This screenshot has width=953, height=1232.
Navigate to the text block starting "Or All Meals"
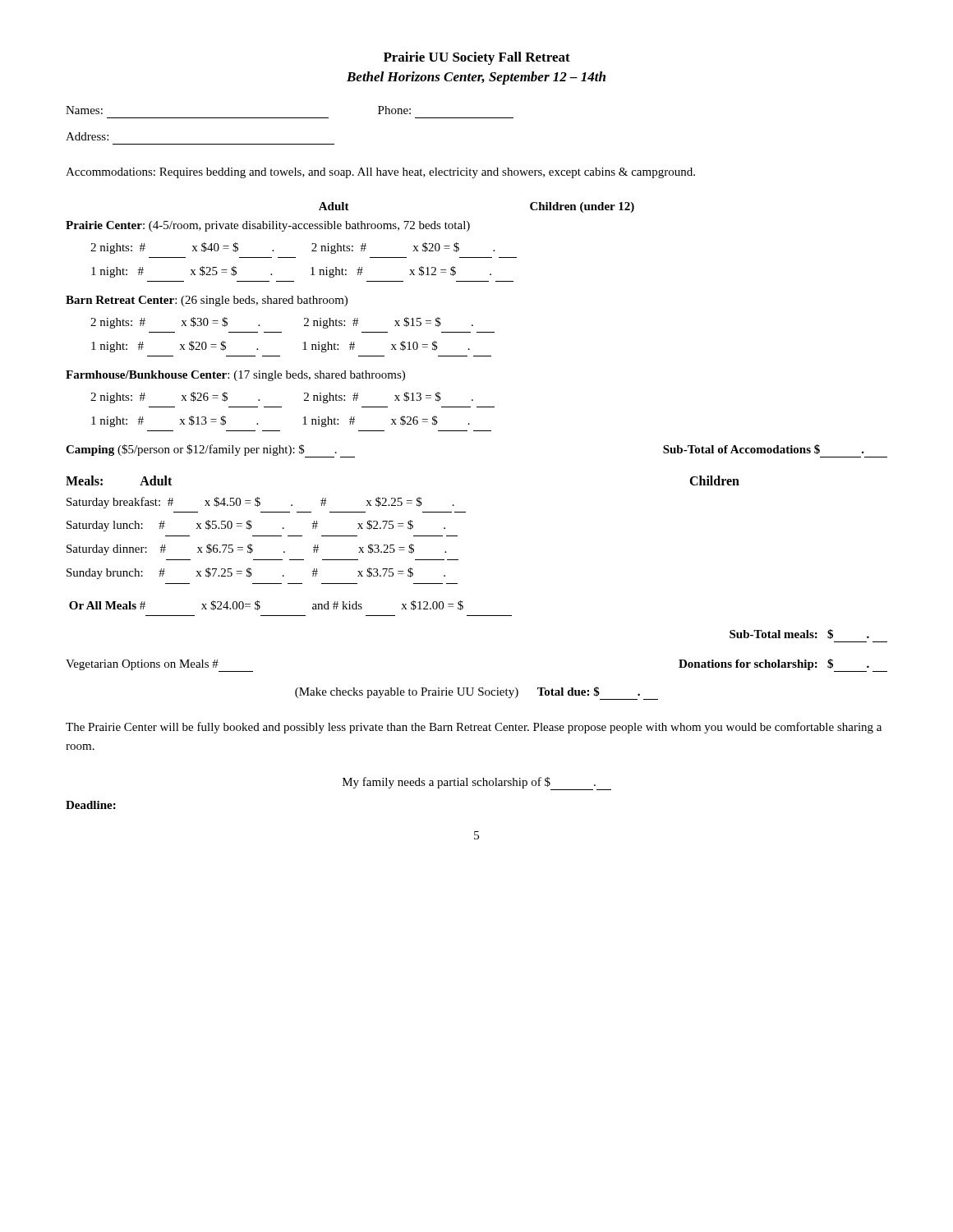[x=289, y=605]
